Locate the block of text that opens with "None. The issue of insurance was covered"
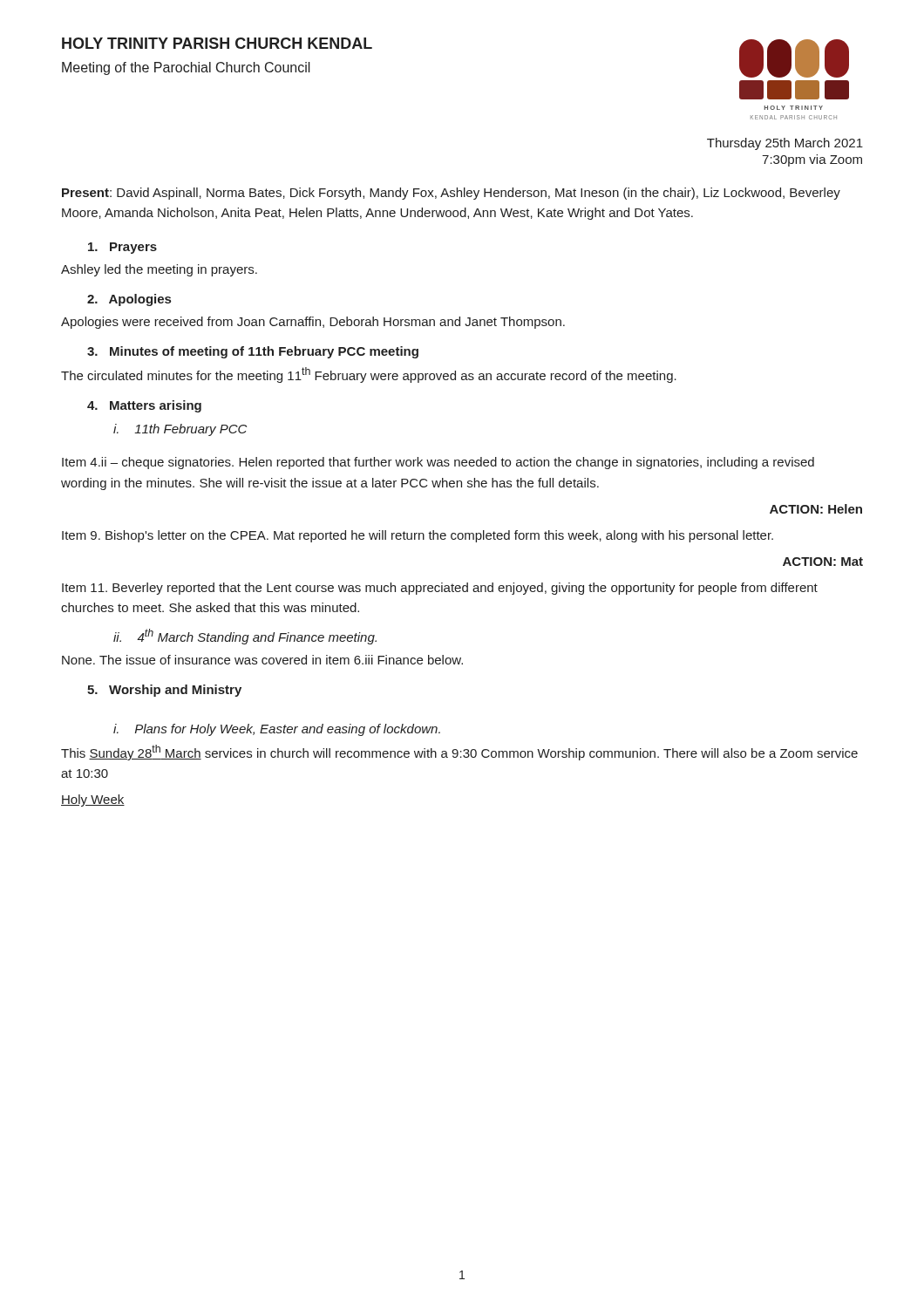 (263, 659)
